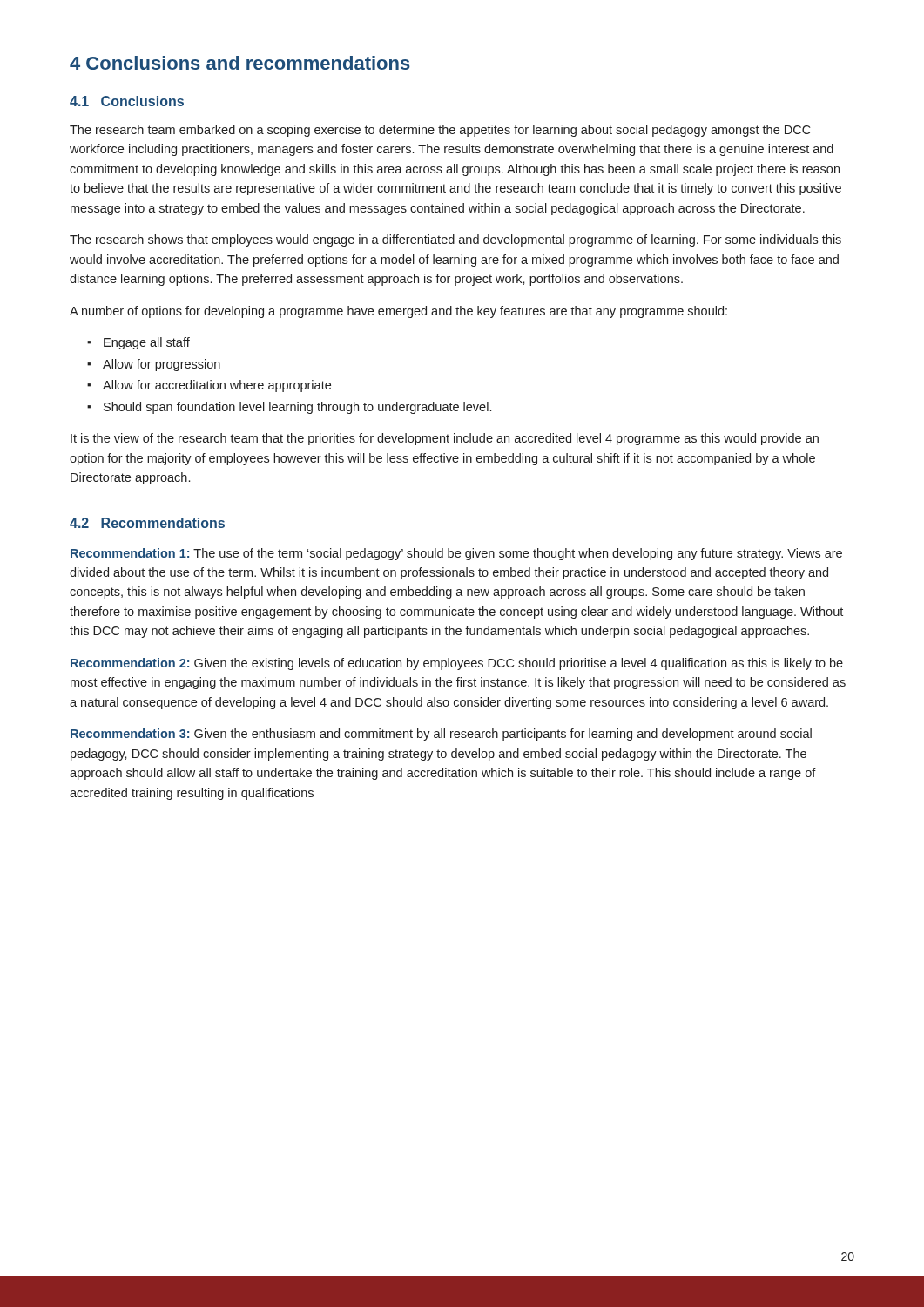Locate the text block containing "The research shows that employees"
Viewport: 924px width, 1307px height.
[x=456, y=260]
